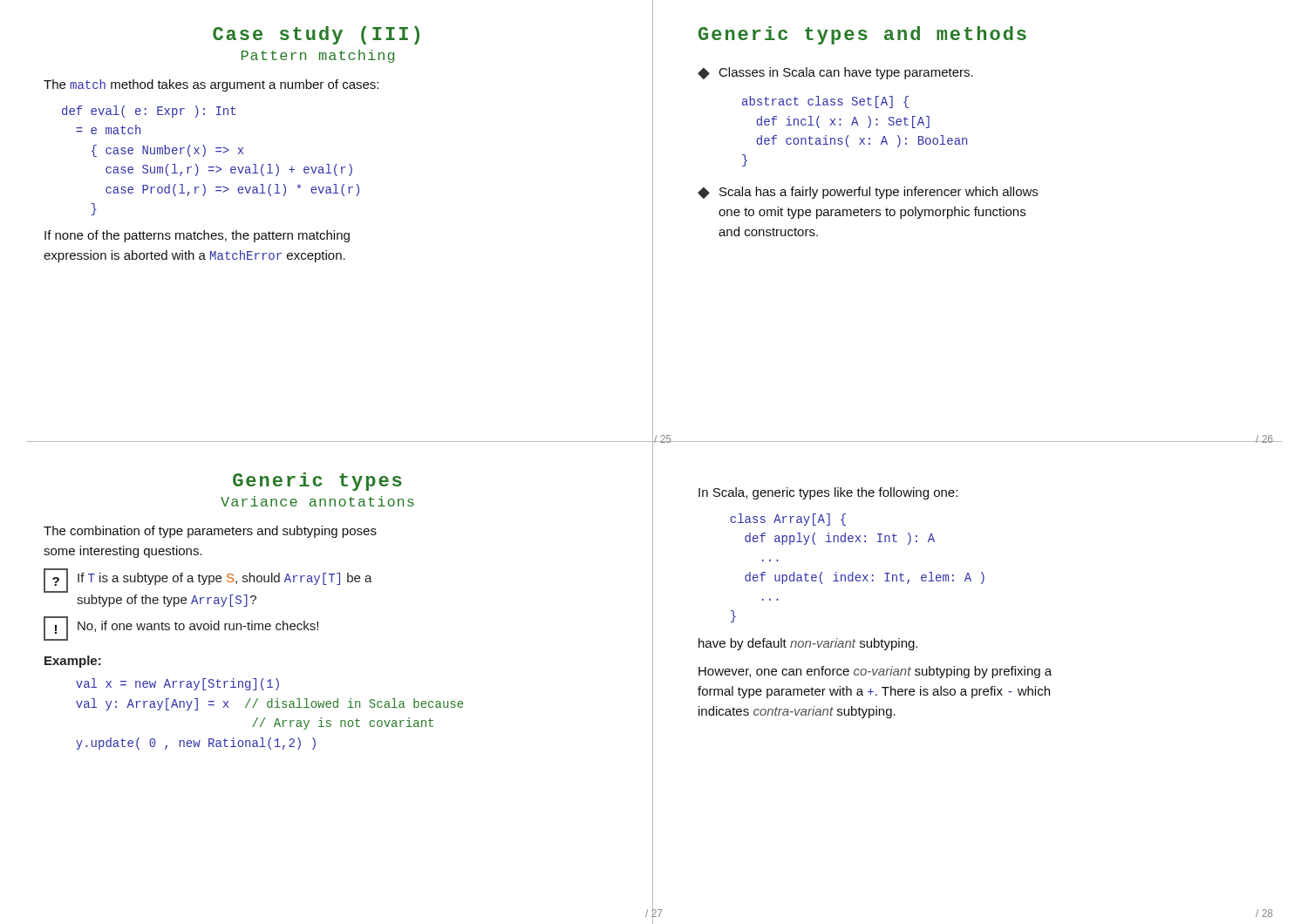Find the section header containing "Pattern matching"

[318, 56]
